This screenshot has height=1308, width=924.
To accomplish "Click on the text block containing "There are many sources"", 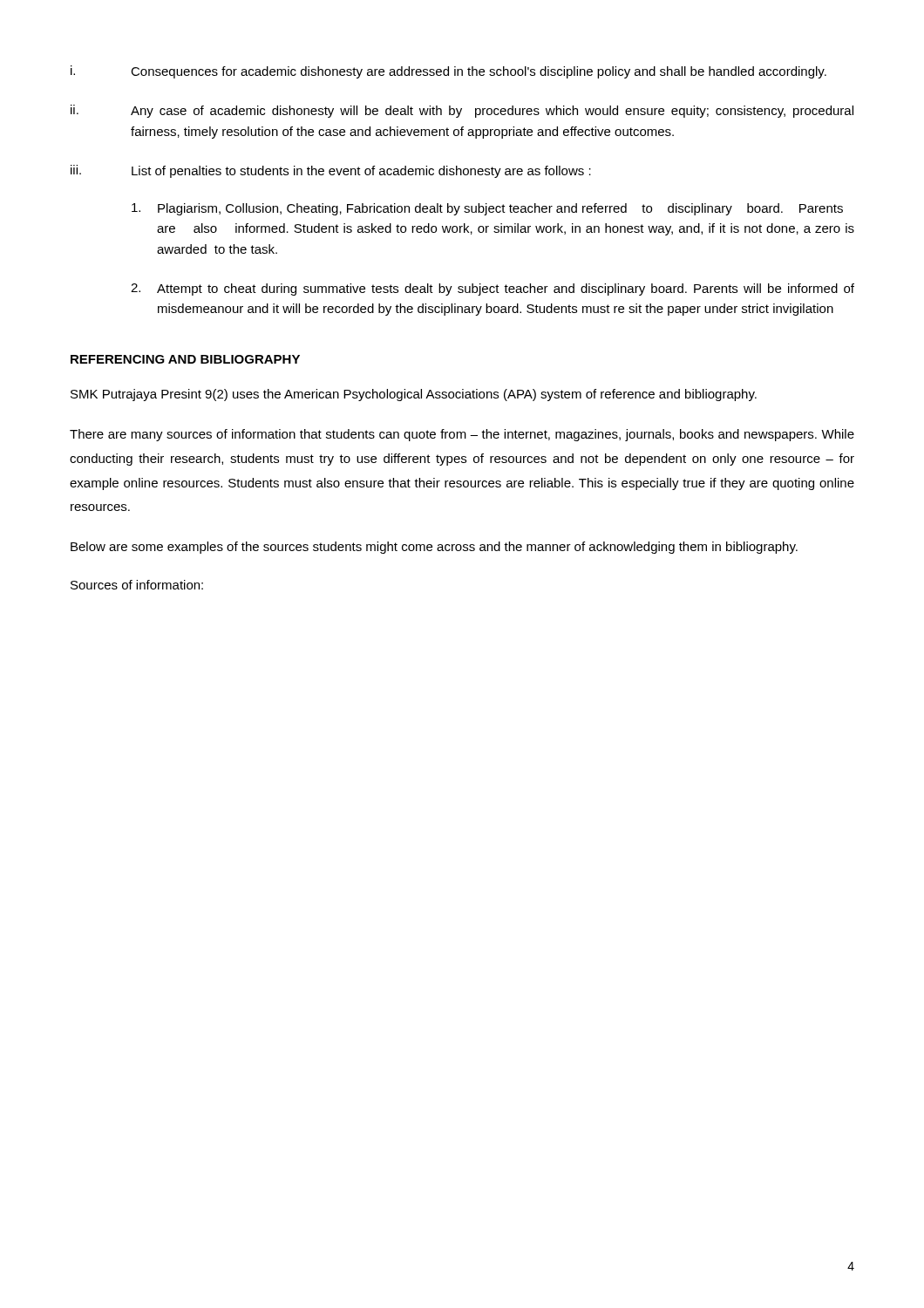I will tap(462, 470).
